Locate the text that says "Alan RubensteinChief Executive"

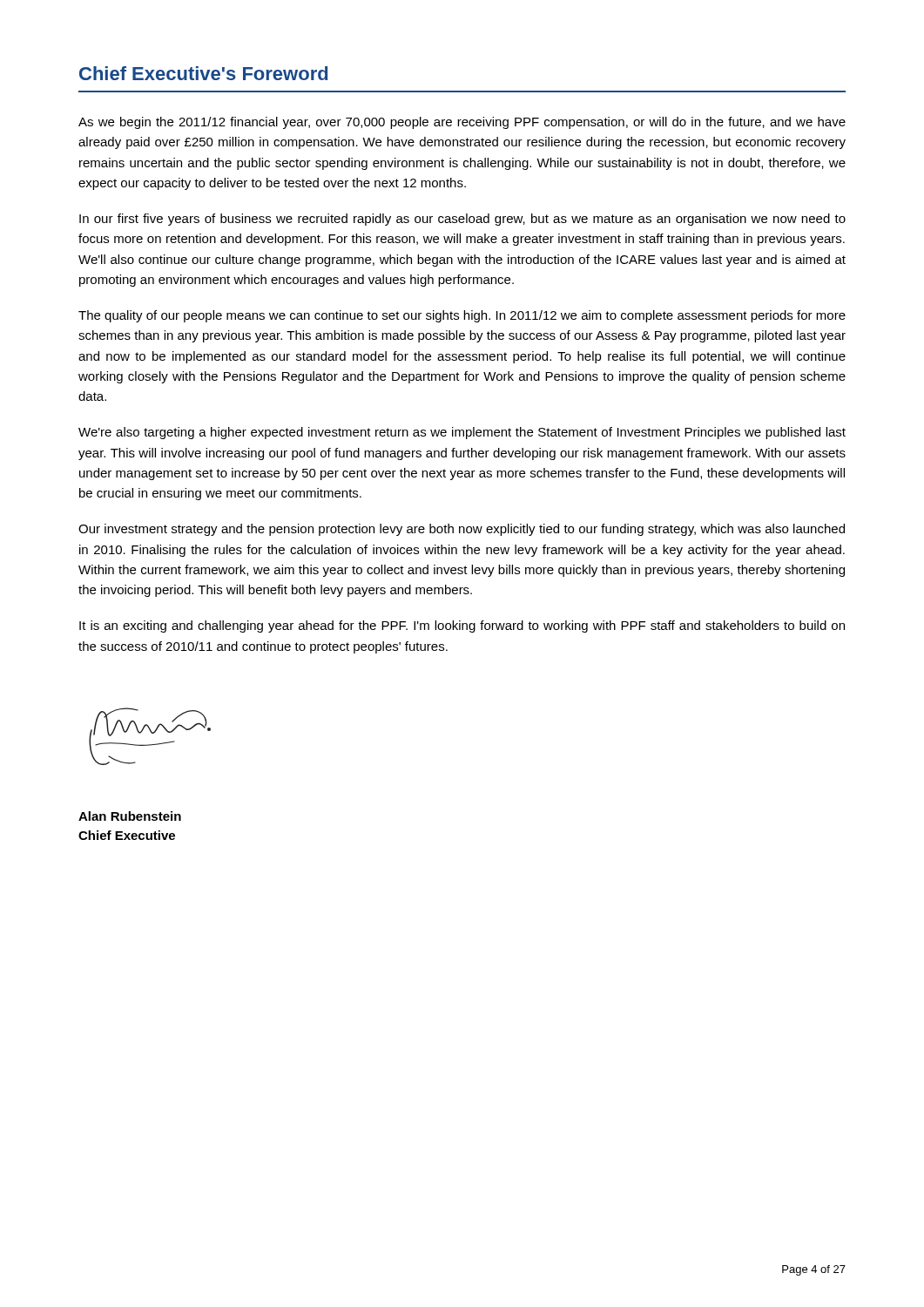tap(130, 816)
